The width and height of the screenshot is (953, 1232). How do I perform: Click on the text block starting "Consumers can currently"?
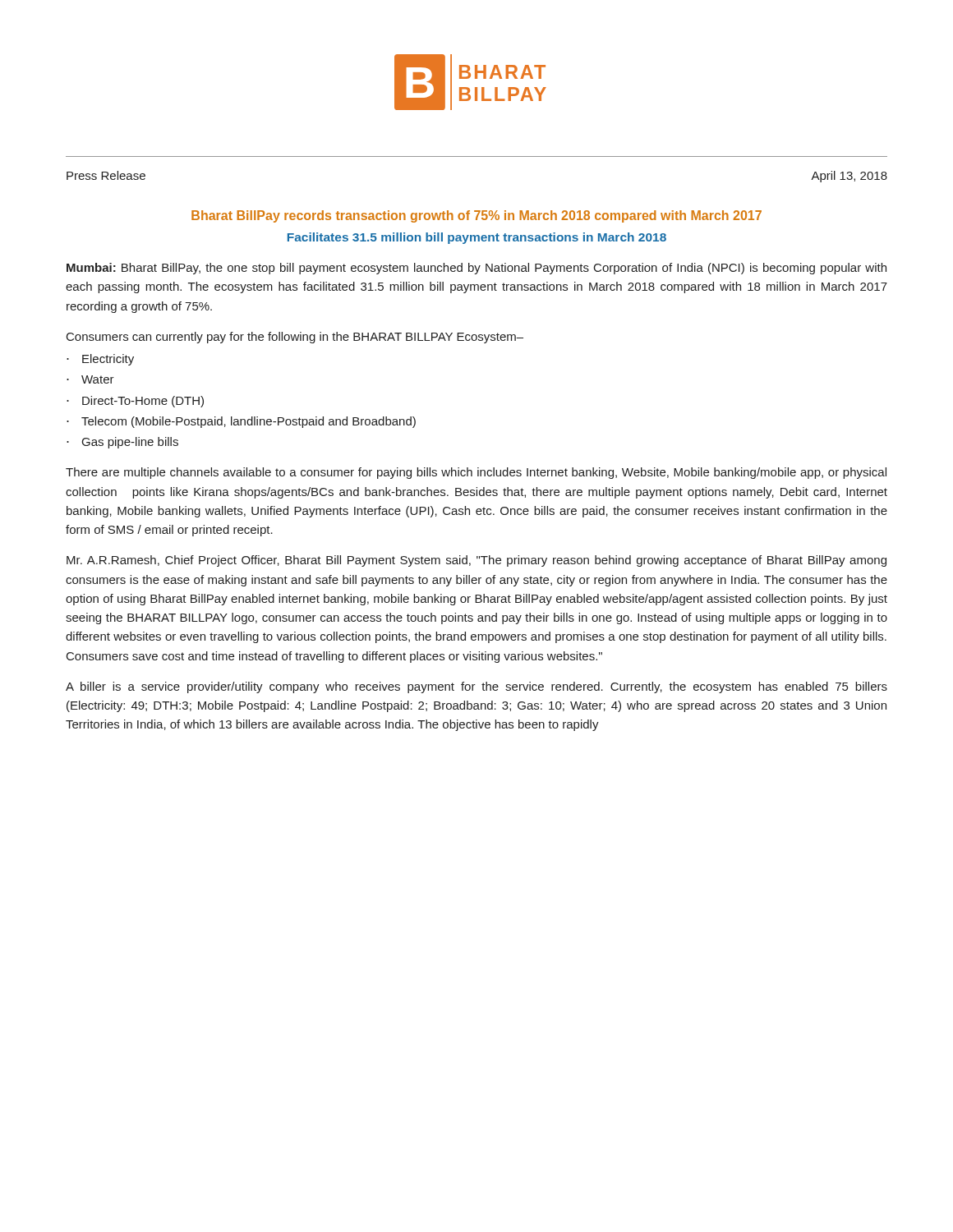tap(295, 336)
